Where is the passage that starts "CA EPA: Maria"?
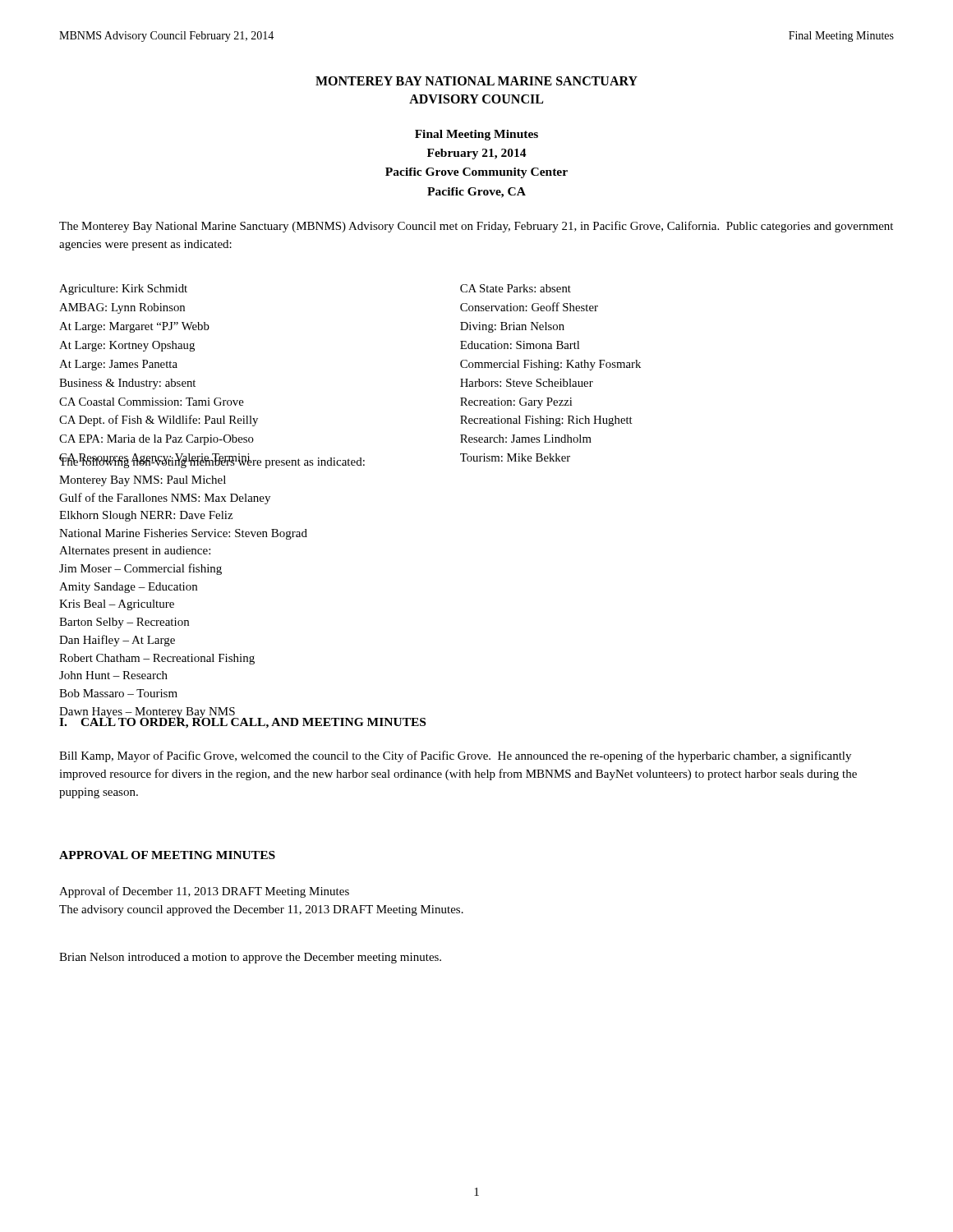 click(x=157, y=439)
